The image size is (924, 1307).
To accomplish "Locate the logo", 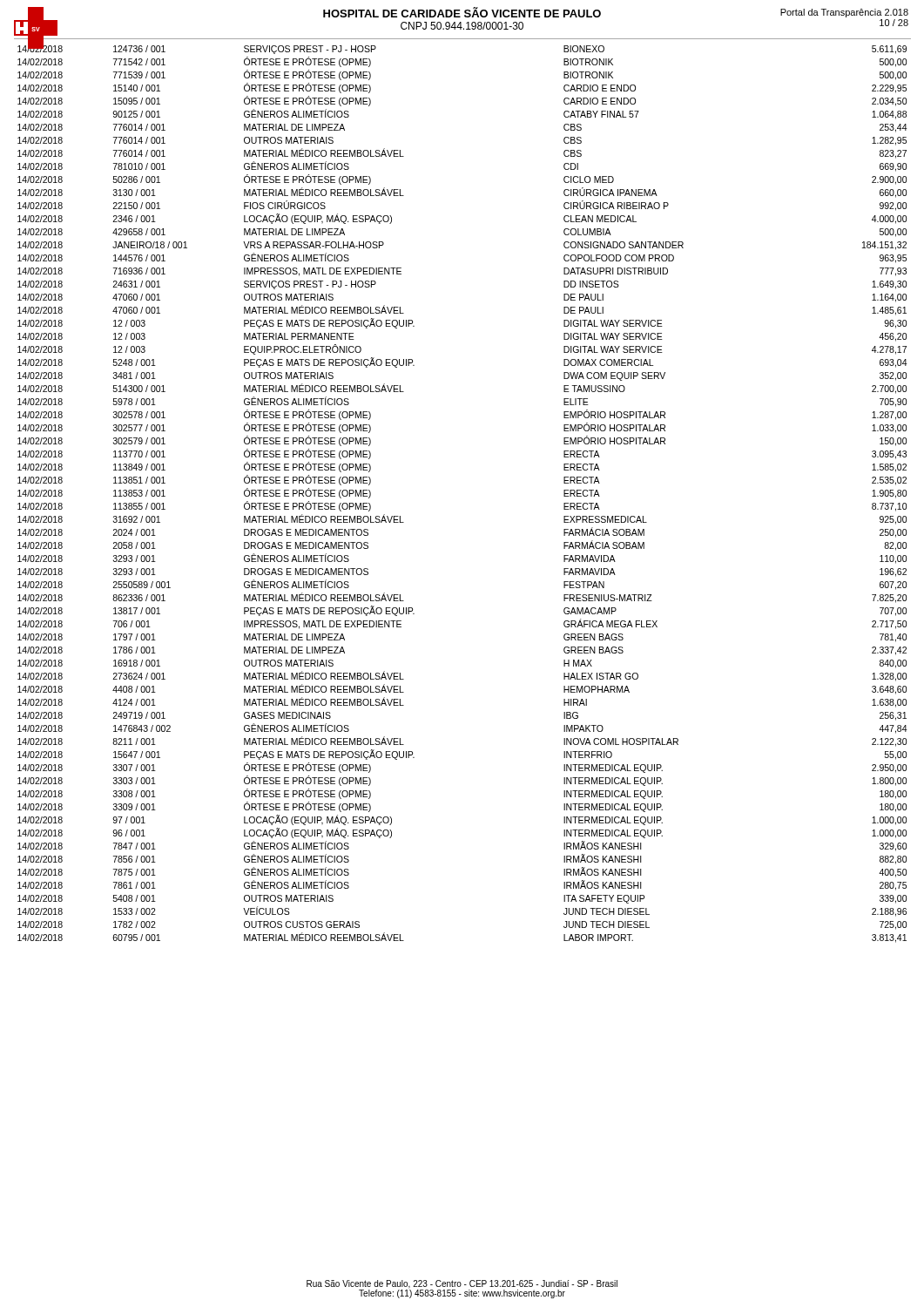I will tap(36, 28).
